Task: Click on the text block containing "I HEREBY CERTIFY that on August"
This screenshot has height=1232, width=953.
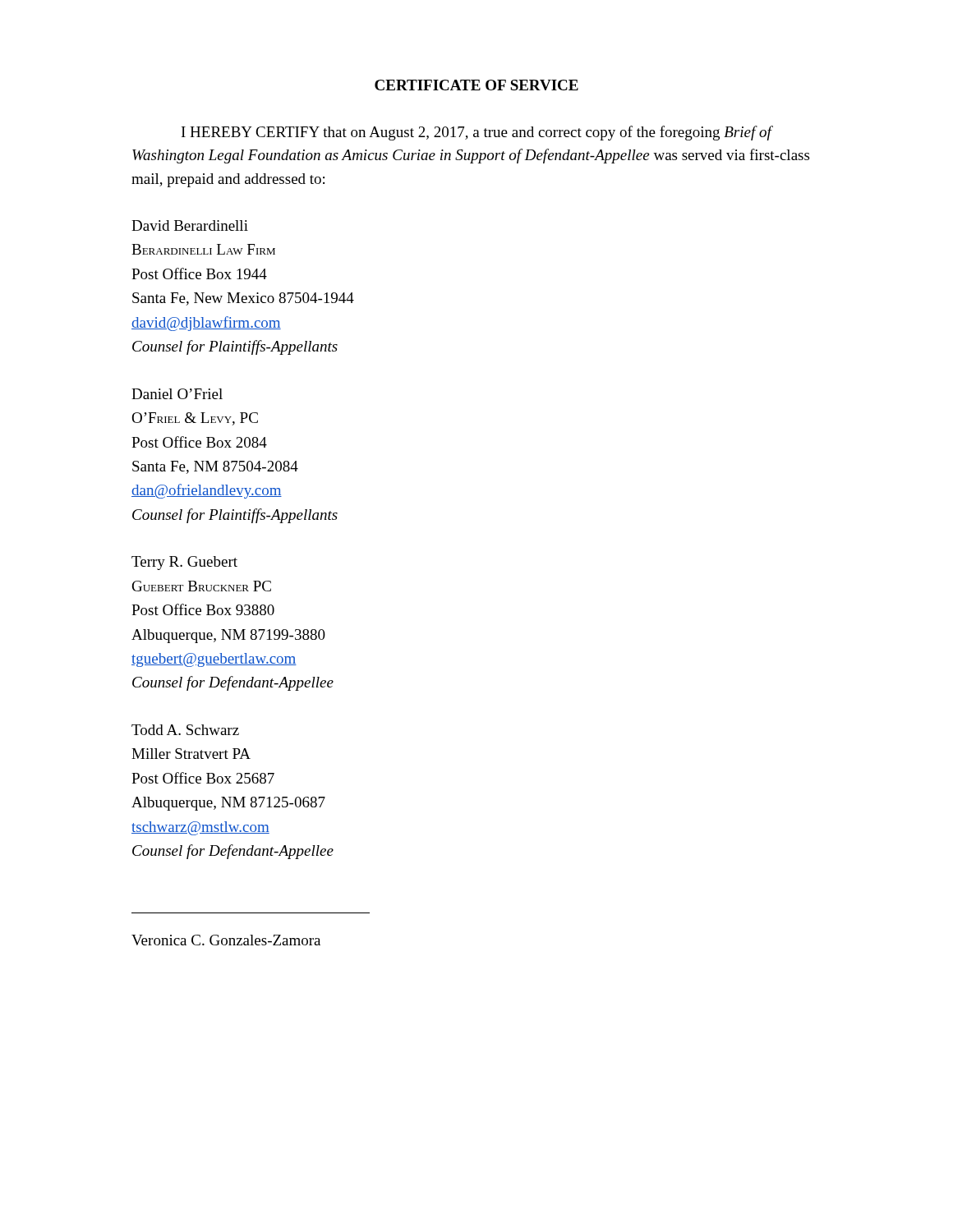Action: (x=471, y=155)
